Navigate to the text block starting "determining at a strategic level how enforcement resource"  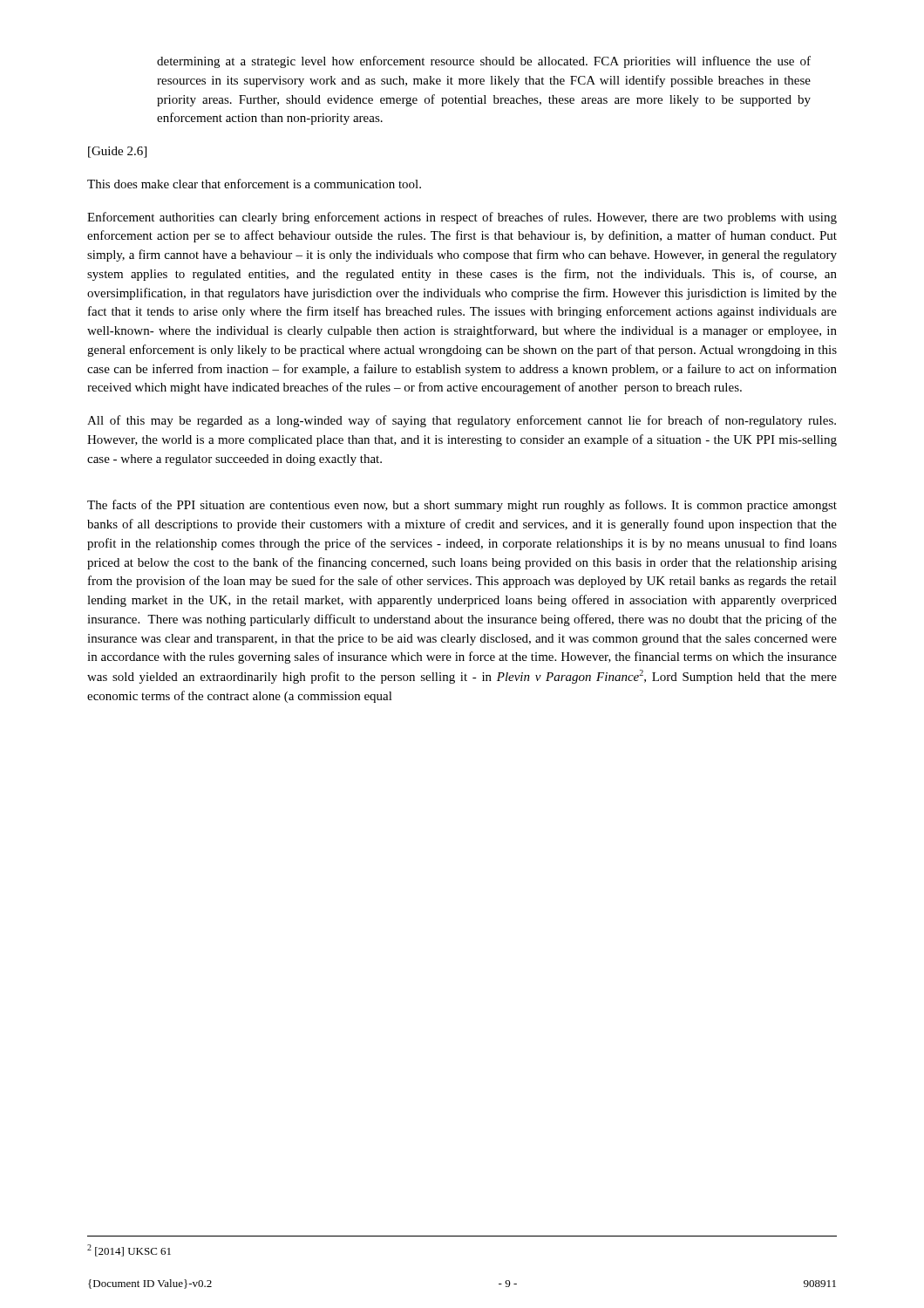(484, 89)
